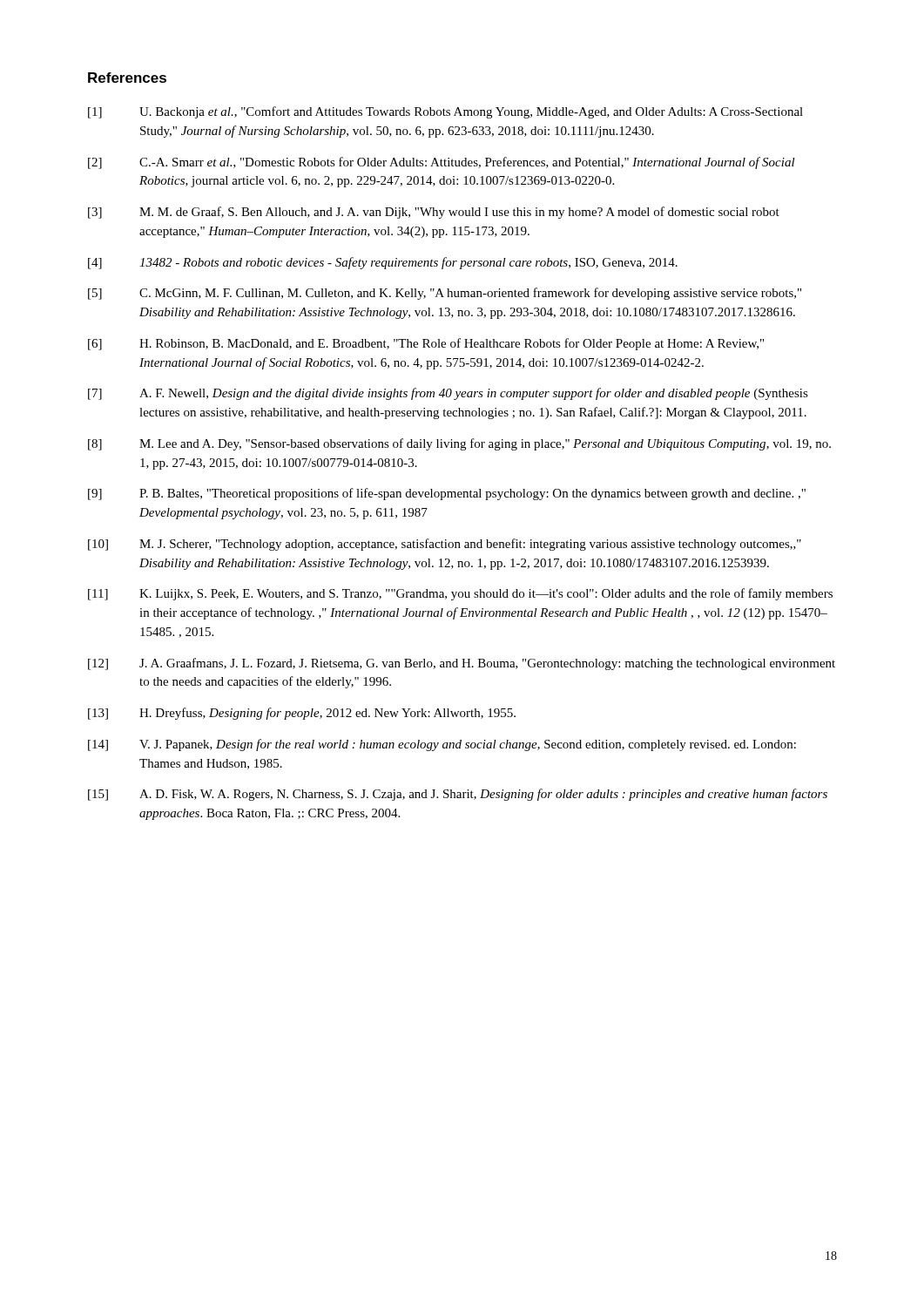
Task: Navigate to the text block starting "[7] A. F. Newell, Design and"
Action: click(x=462, y=403)
